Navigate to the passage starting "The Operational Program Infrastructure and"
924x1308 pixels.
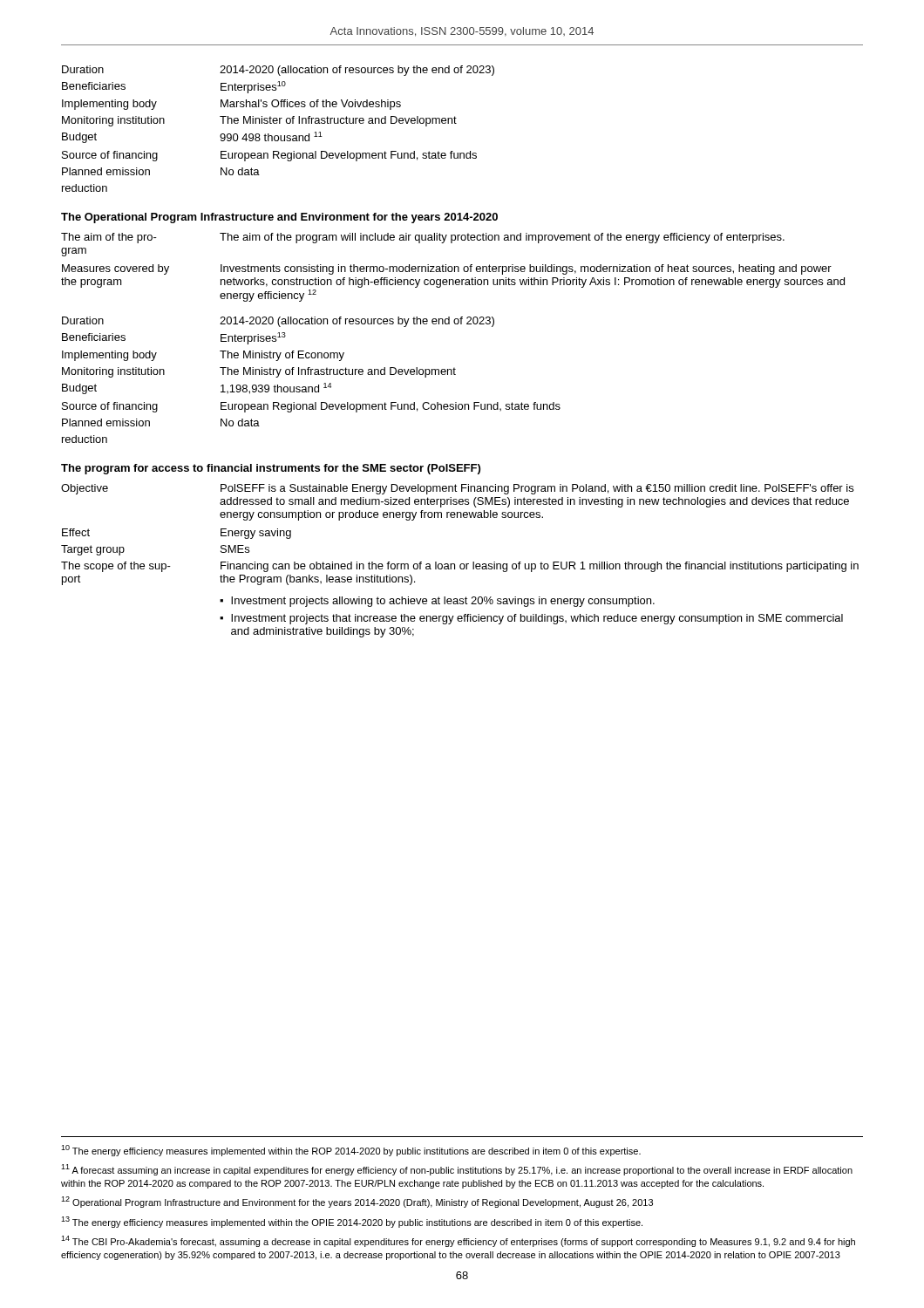280,216
